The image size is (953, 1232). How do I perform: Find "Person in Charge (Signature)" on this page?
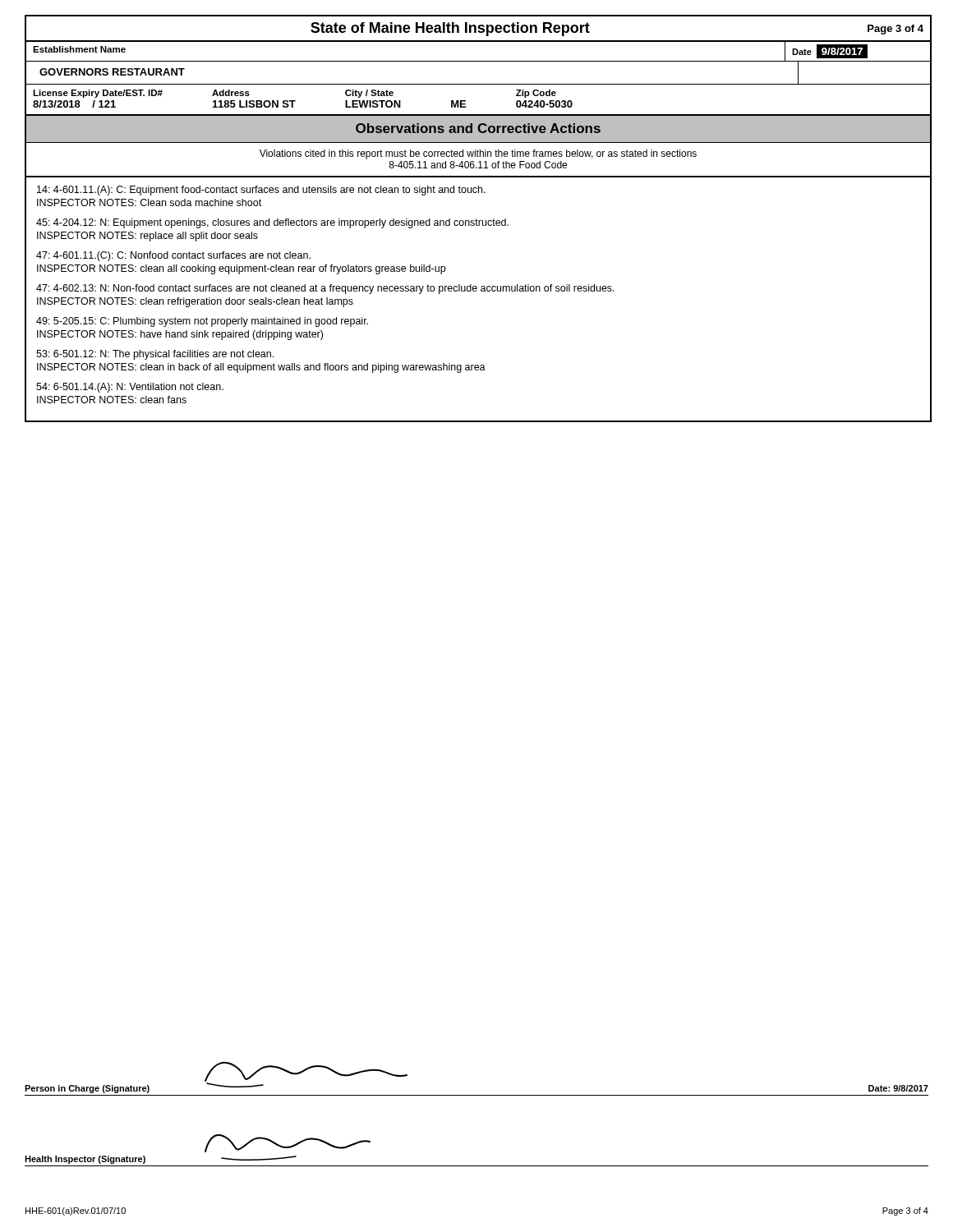pos(87,1088)
